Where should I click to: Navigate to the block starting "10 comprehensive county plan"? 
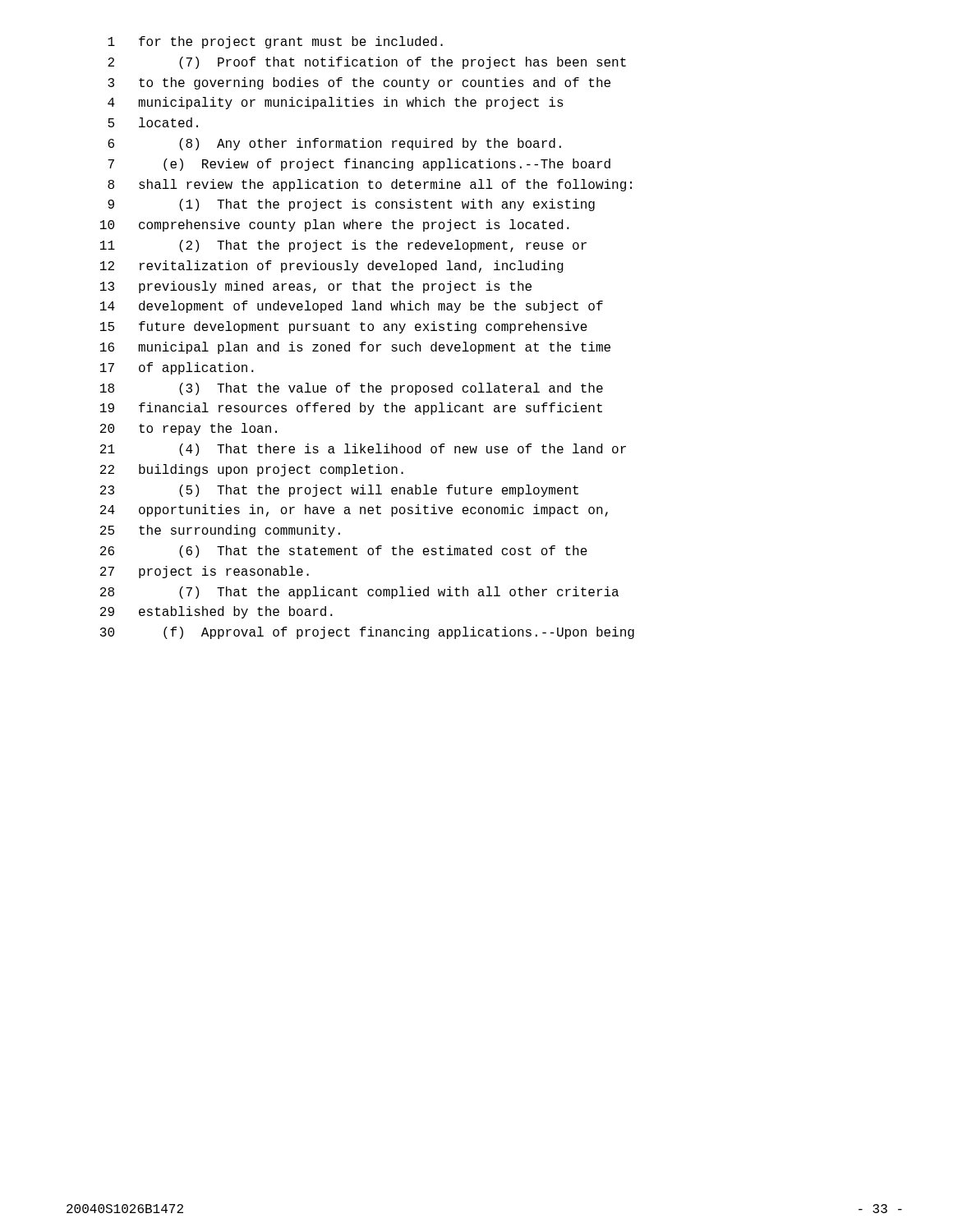tap(485, 226)
